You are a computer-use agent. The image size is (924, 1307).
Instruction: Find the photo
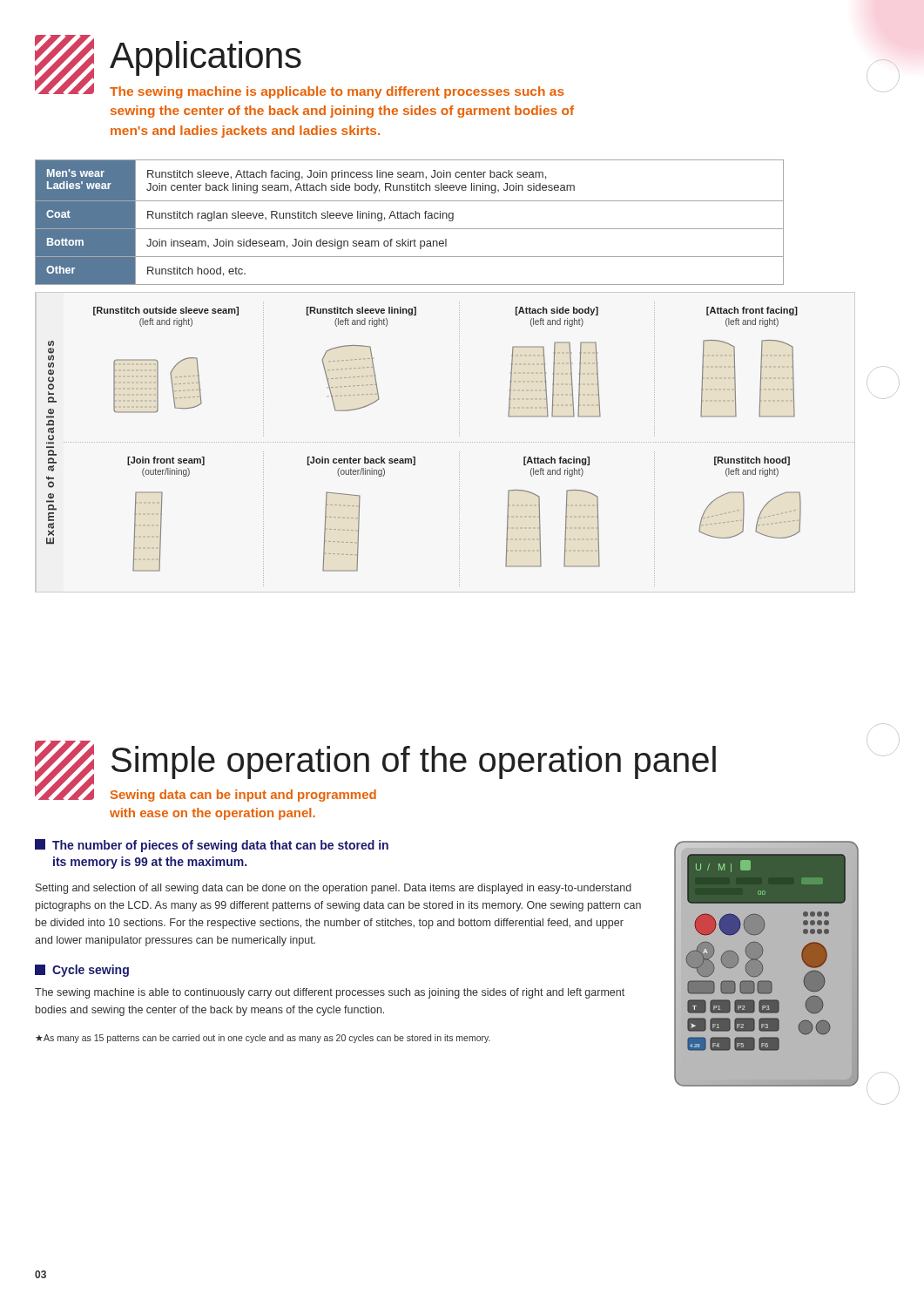tap(771, 965)
